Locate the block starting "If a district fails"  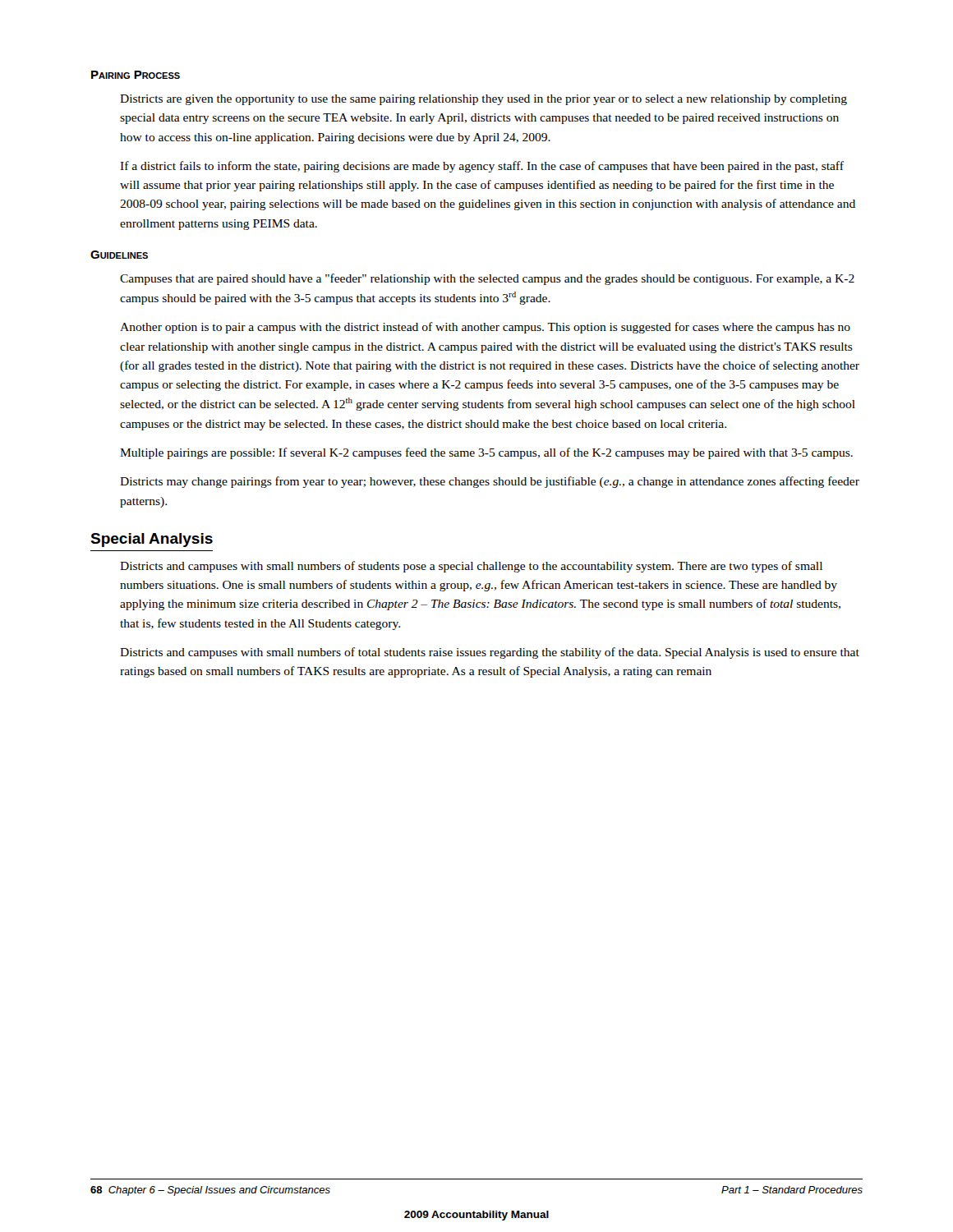488,194
